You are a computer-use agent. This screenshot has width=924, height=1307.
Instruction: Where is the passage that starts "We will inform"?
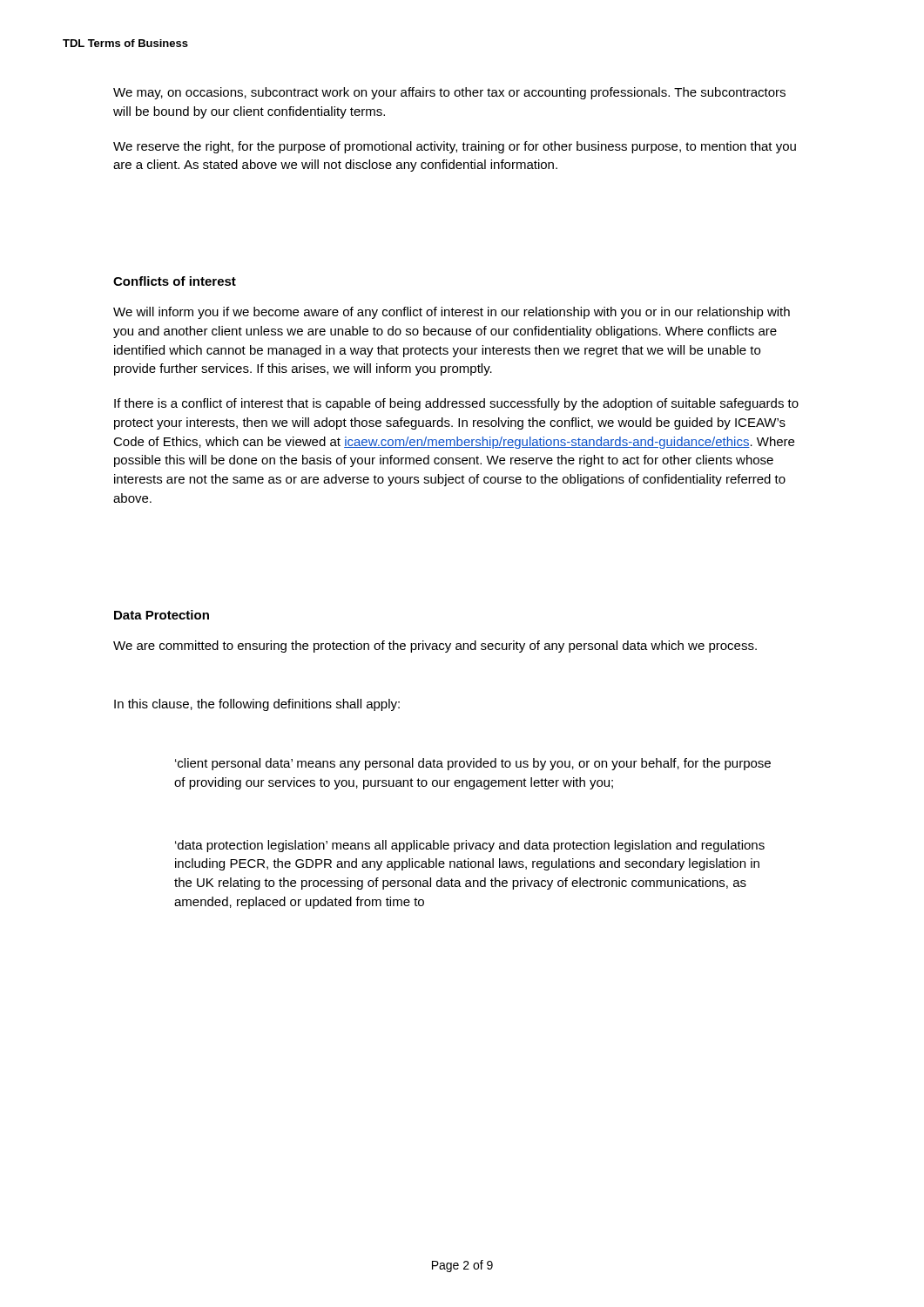[x=452, y=340]
